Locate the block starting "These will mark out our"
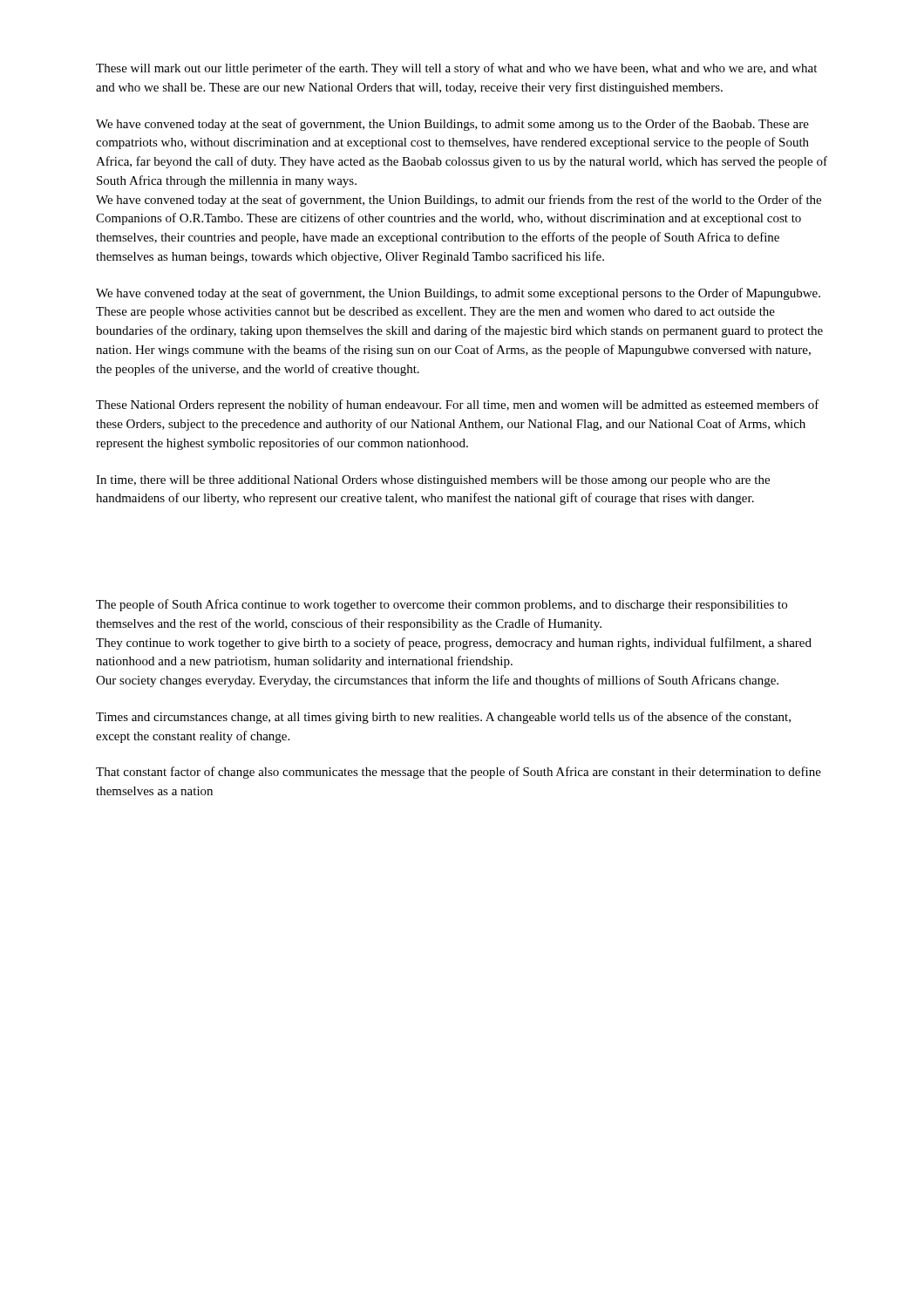Screen dimensions: 1308x924 (x=457, y=77)
